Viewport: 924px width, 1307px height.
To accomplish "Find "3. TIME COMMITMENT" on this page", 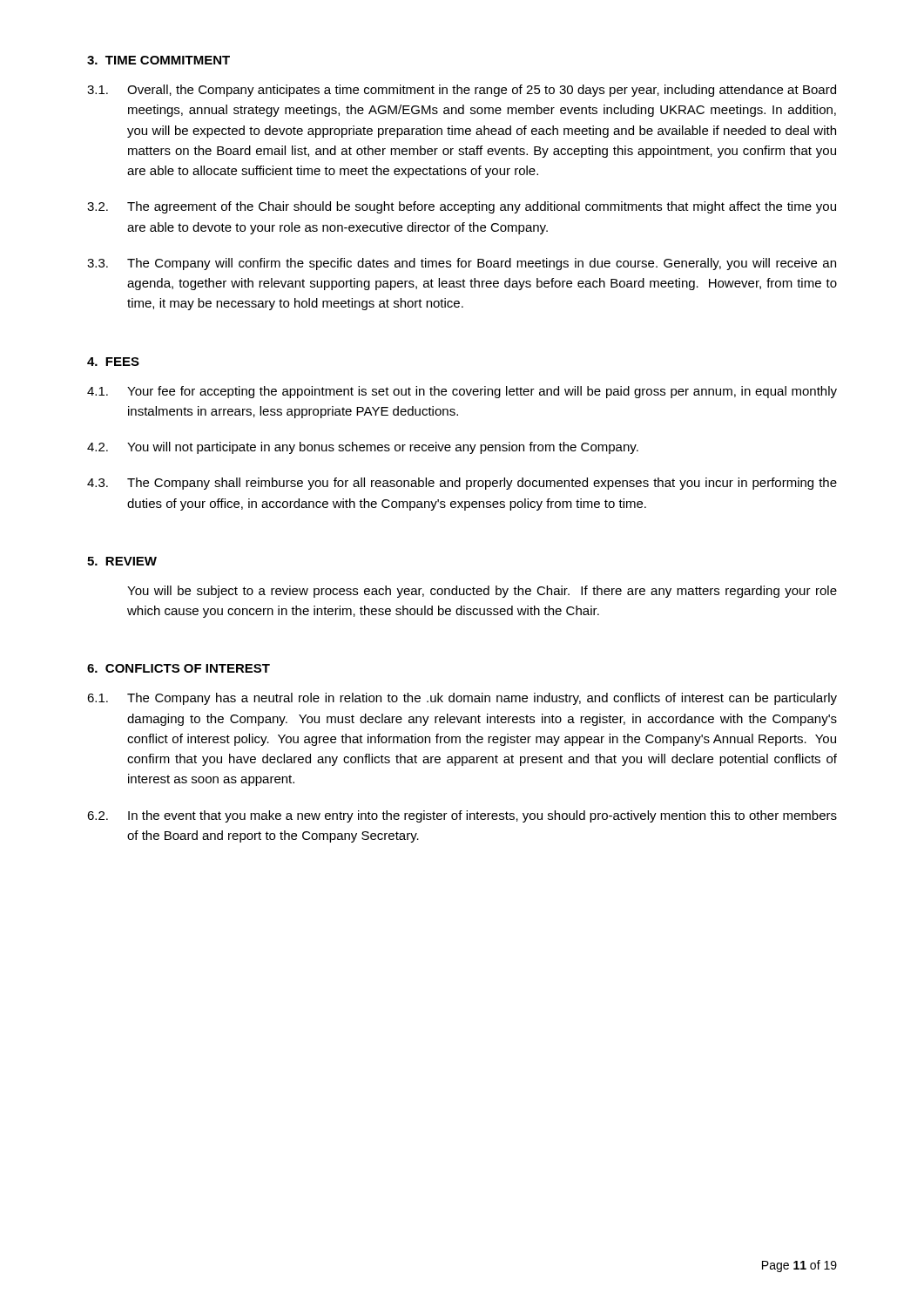I will (159, 60).
